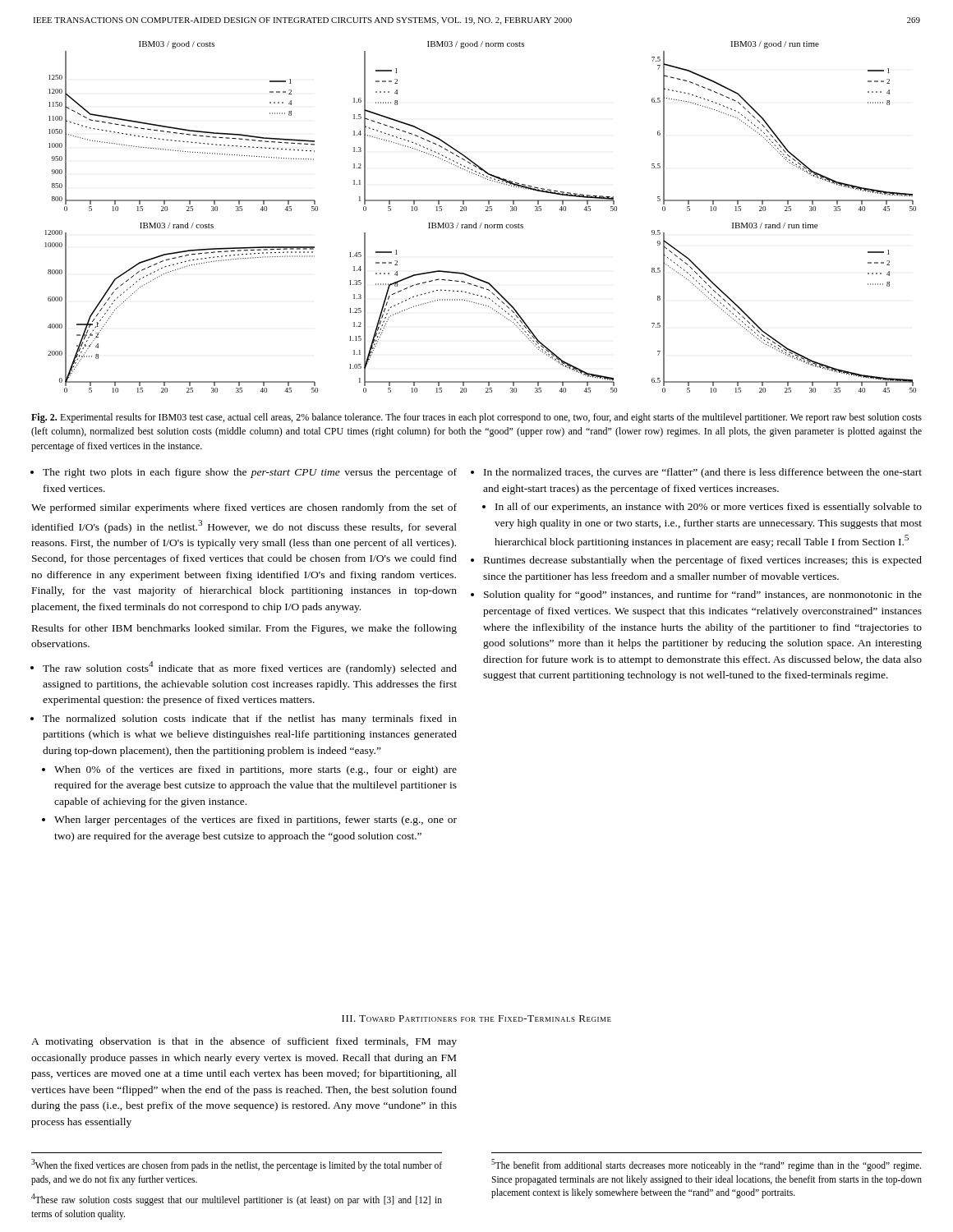Screen dimensions: 1232x953
Task: Click the section header
Action: point(476,1018)
